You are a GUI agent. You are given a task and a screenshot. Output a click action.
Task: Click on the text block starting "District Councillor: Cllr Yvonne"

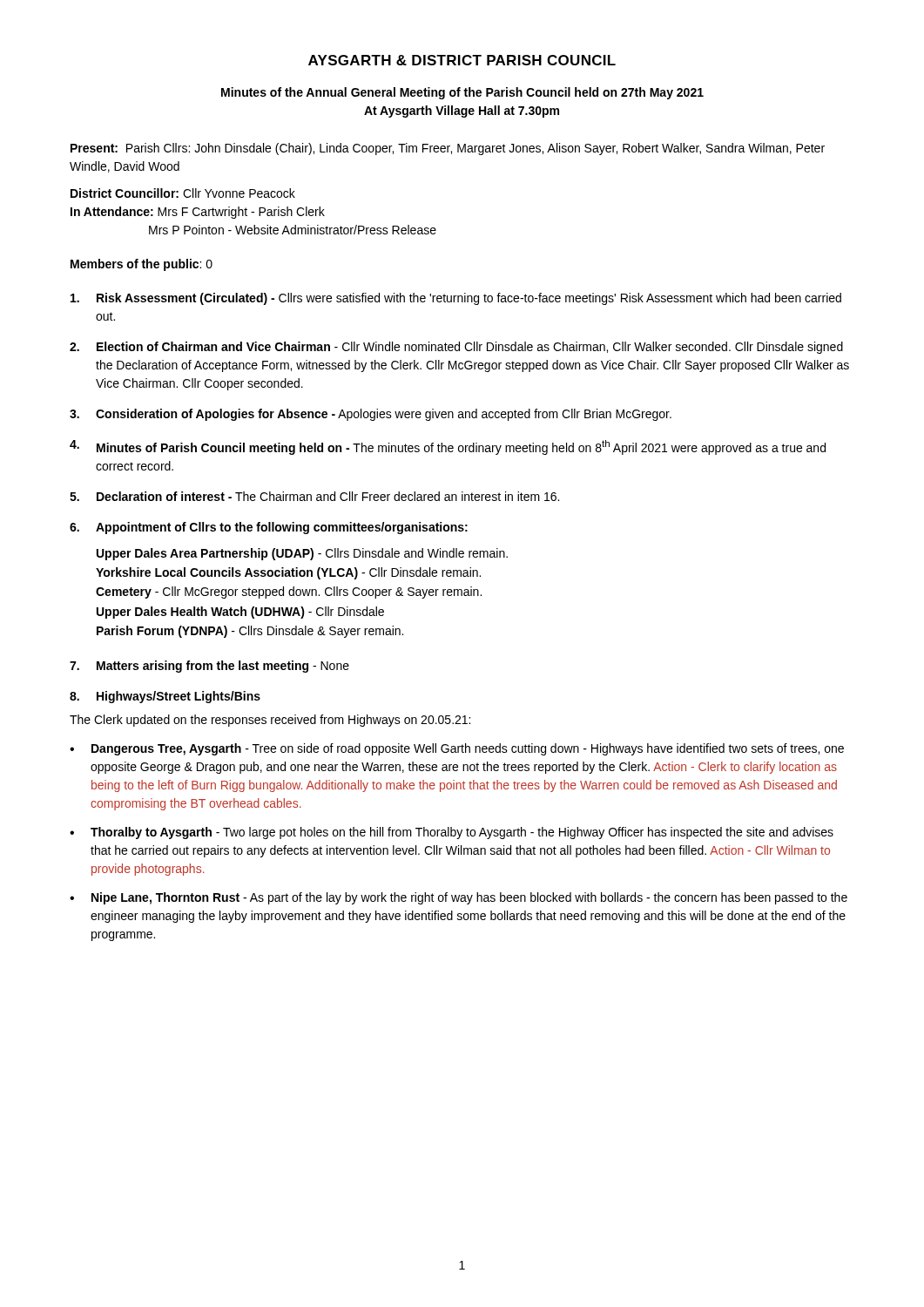(253, 212)
